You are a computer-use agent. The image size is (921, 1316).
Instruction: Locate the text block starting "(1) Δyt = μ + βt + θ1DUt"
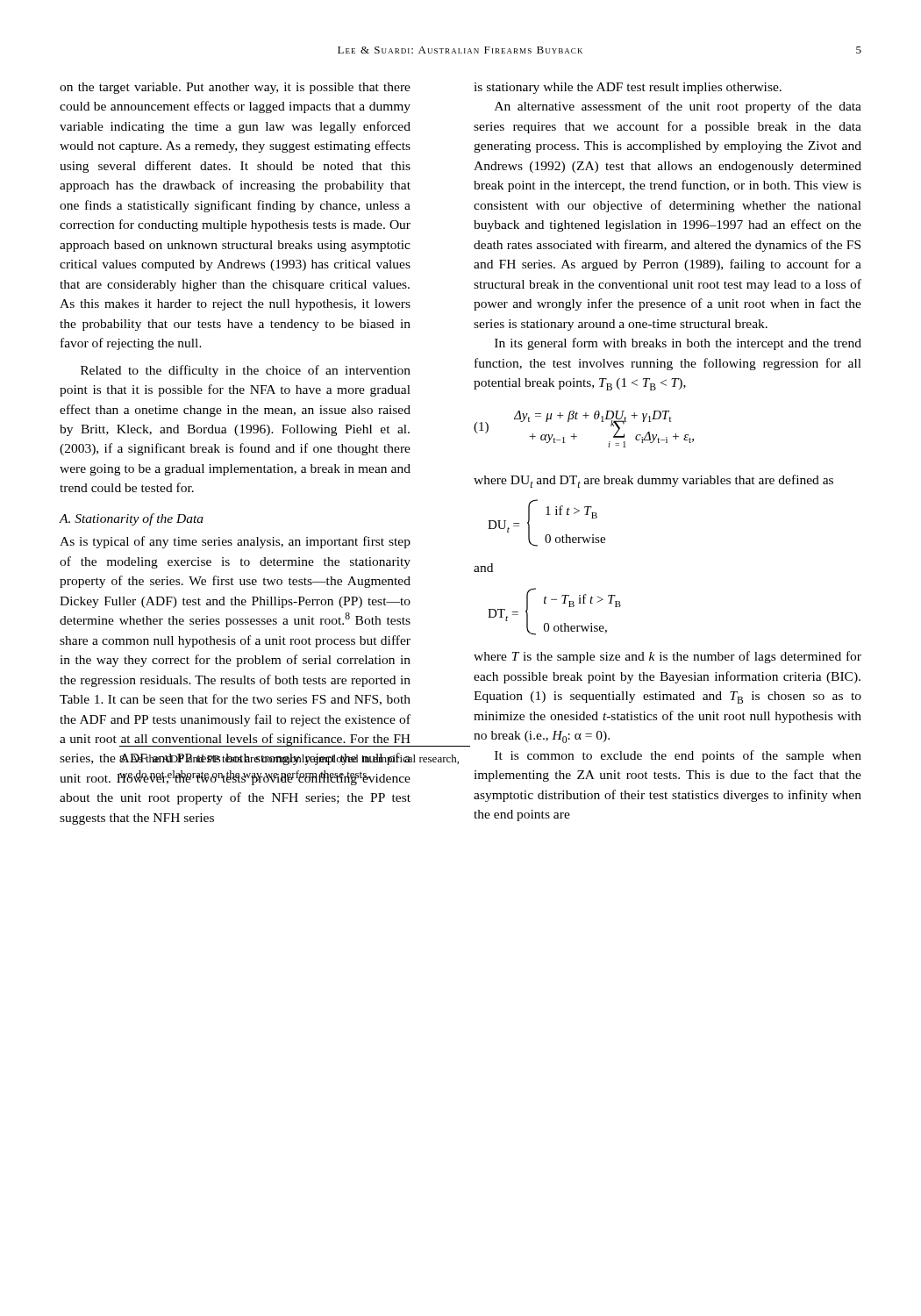point(667,433)
